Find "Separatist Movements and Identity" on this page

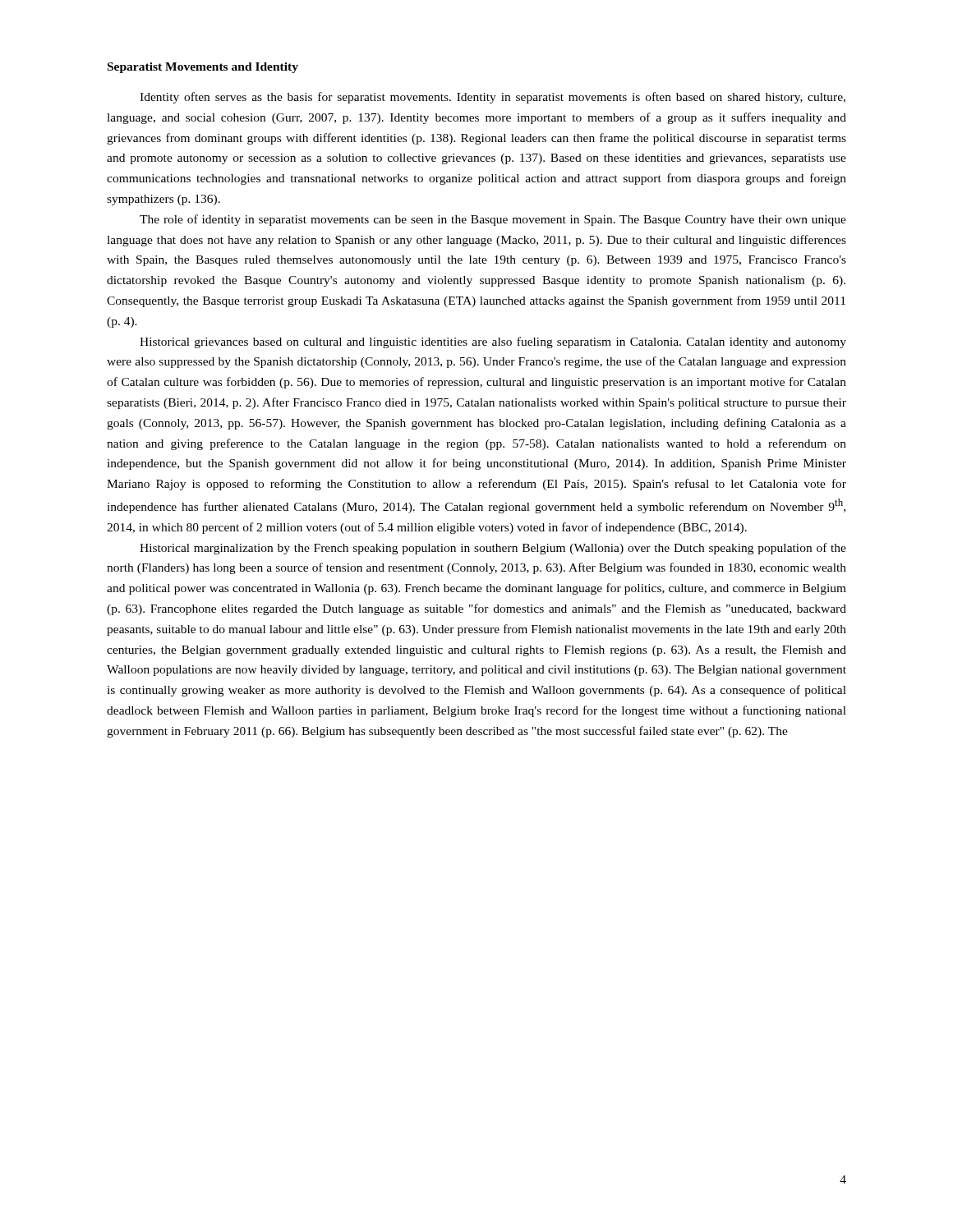pyautogui.click(x=203, y=66)
